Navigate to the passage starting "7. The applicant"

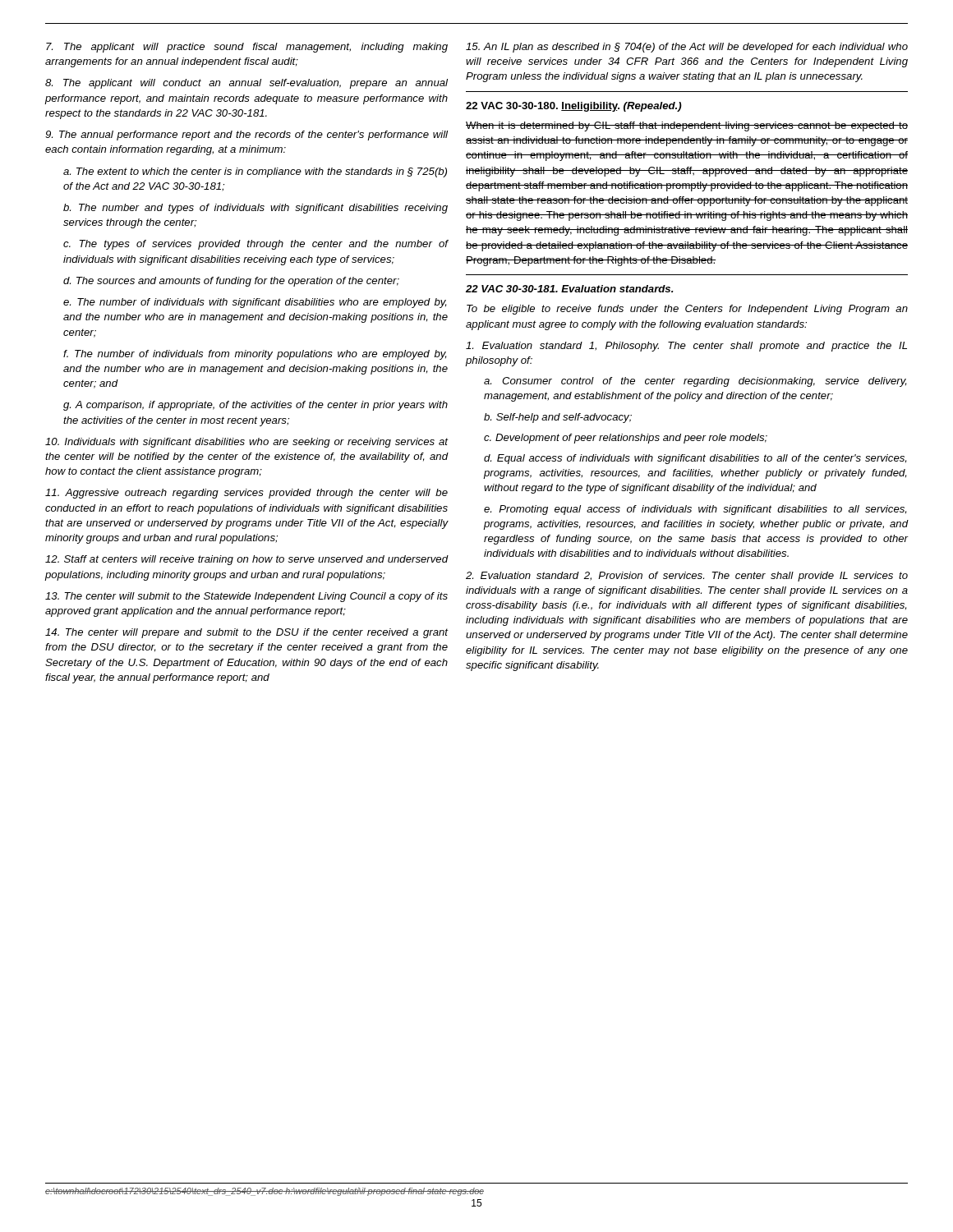pyautogui.click(x=246, y=54)
